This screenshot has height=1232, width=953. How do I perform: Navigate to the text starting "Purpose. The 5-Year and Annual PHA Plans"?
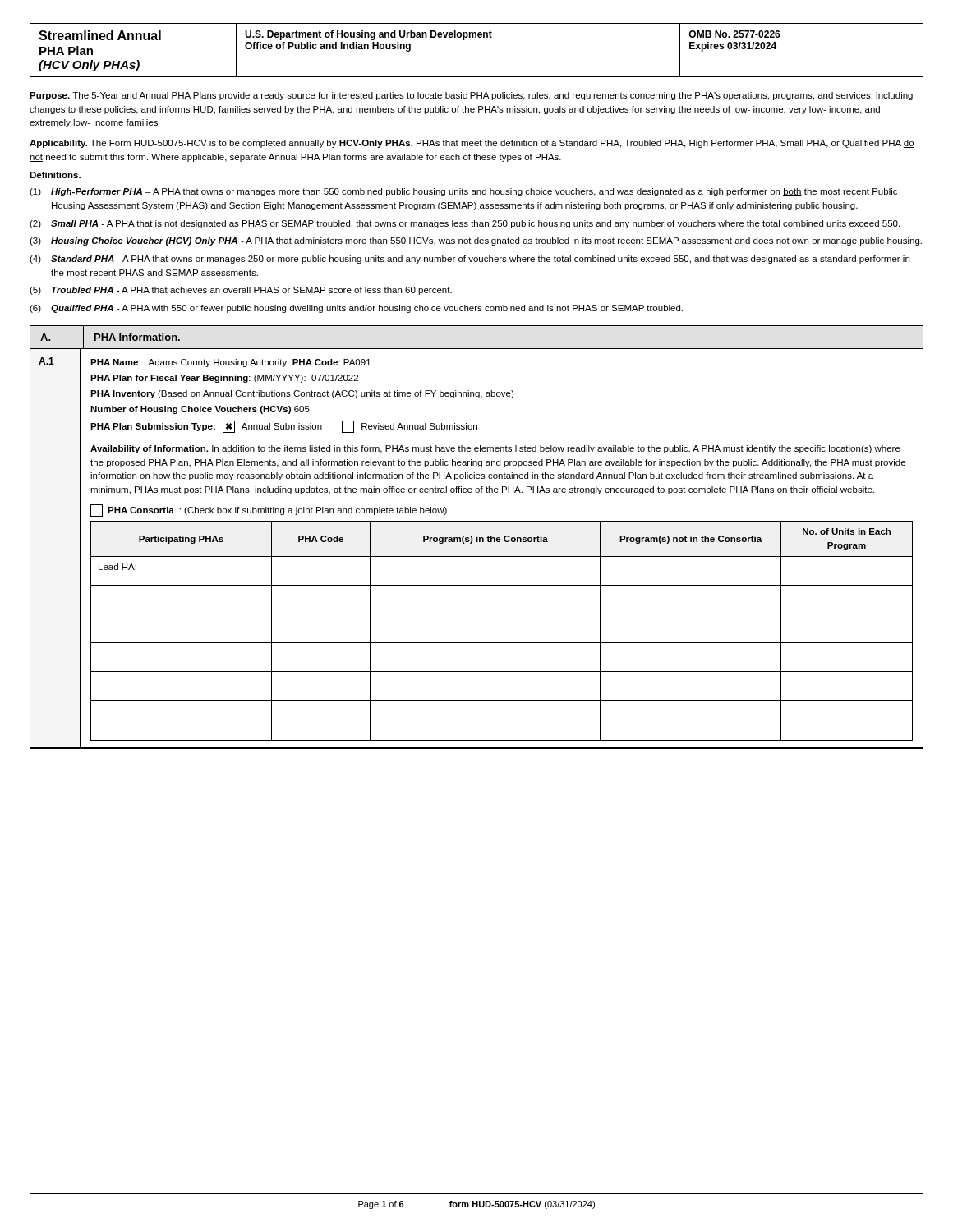tap(471, 109)
